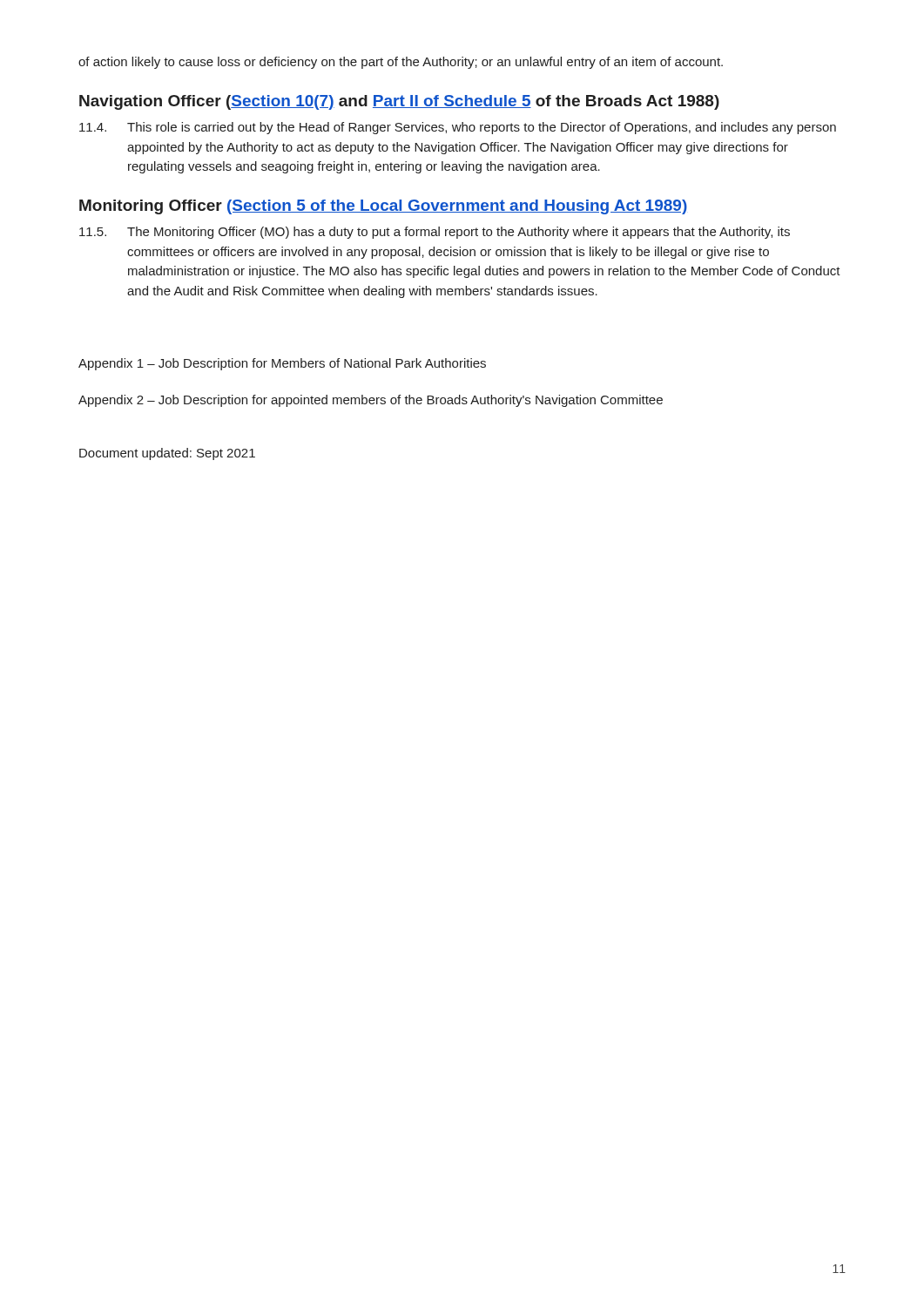Find the region starting "Appendix 2 – Job"
Screen dimensions: 1307x924
371,400
